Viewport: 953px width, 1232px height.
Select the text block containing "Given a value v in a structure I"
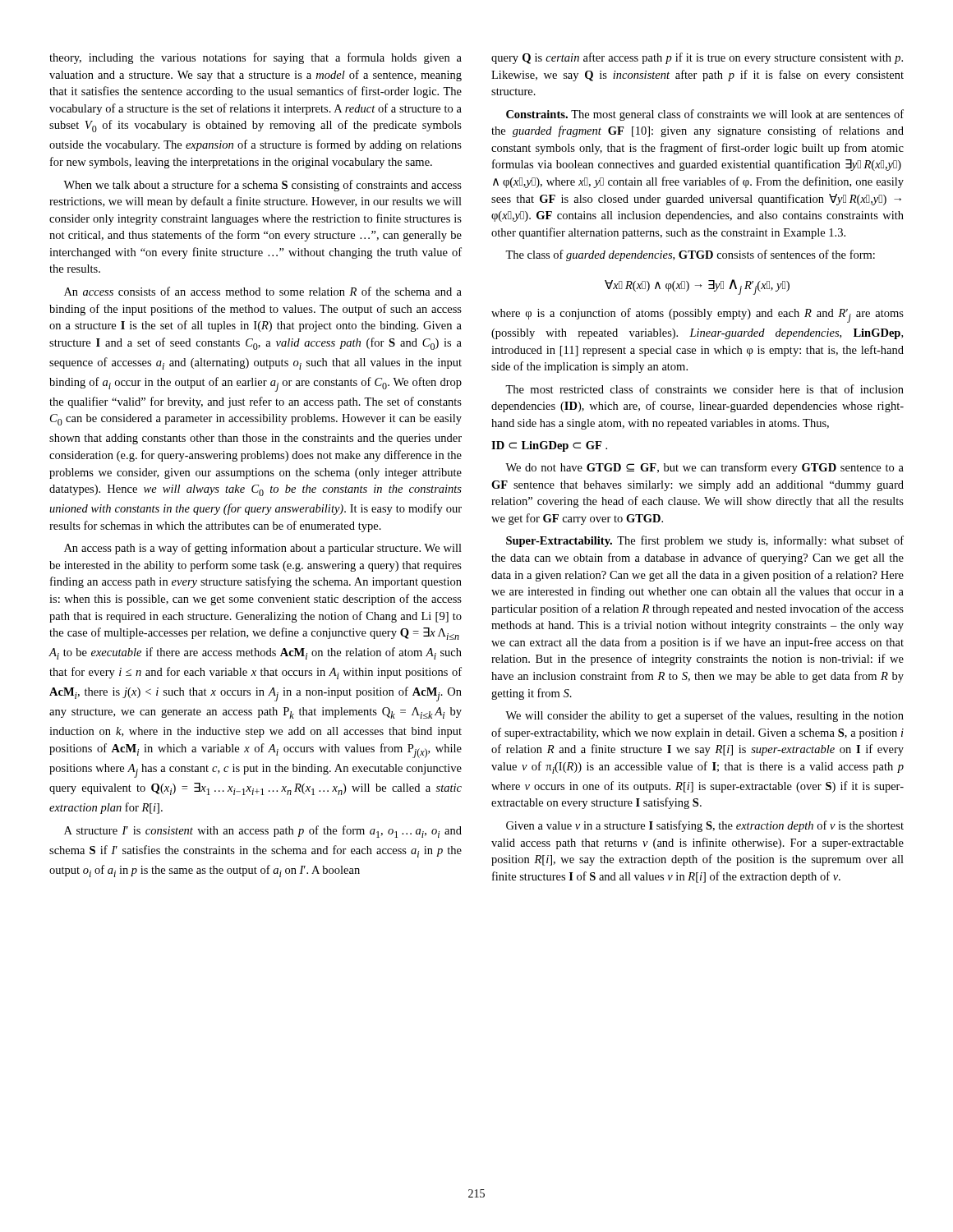tap(698, 851)
